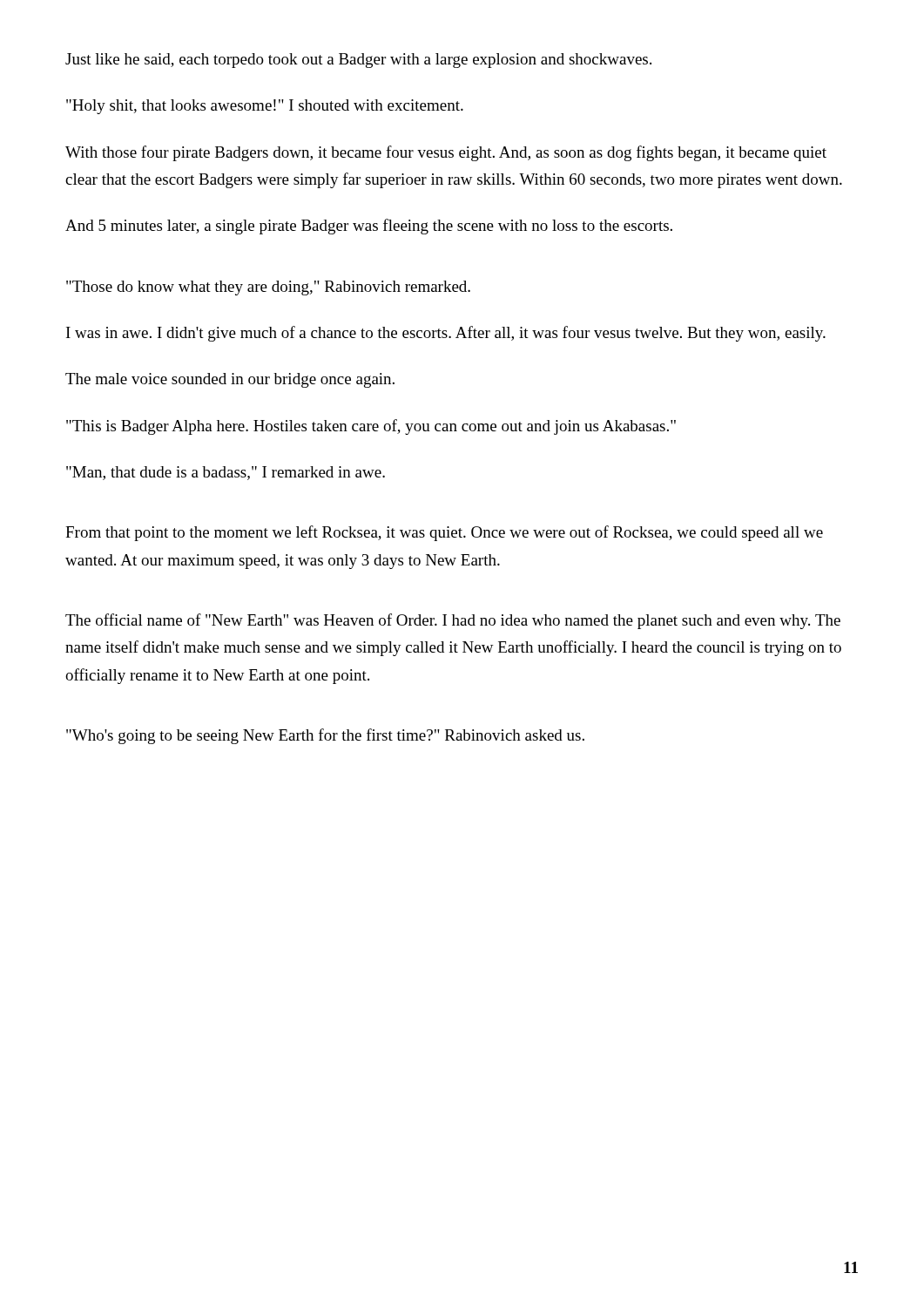
Task: Locate the block of text that opens with ""Those do know what"
Action: 268,286
